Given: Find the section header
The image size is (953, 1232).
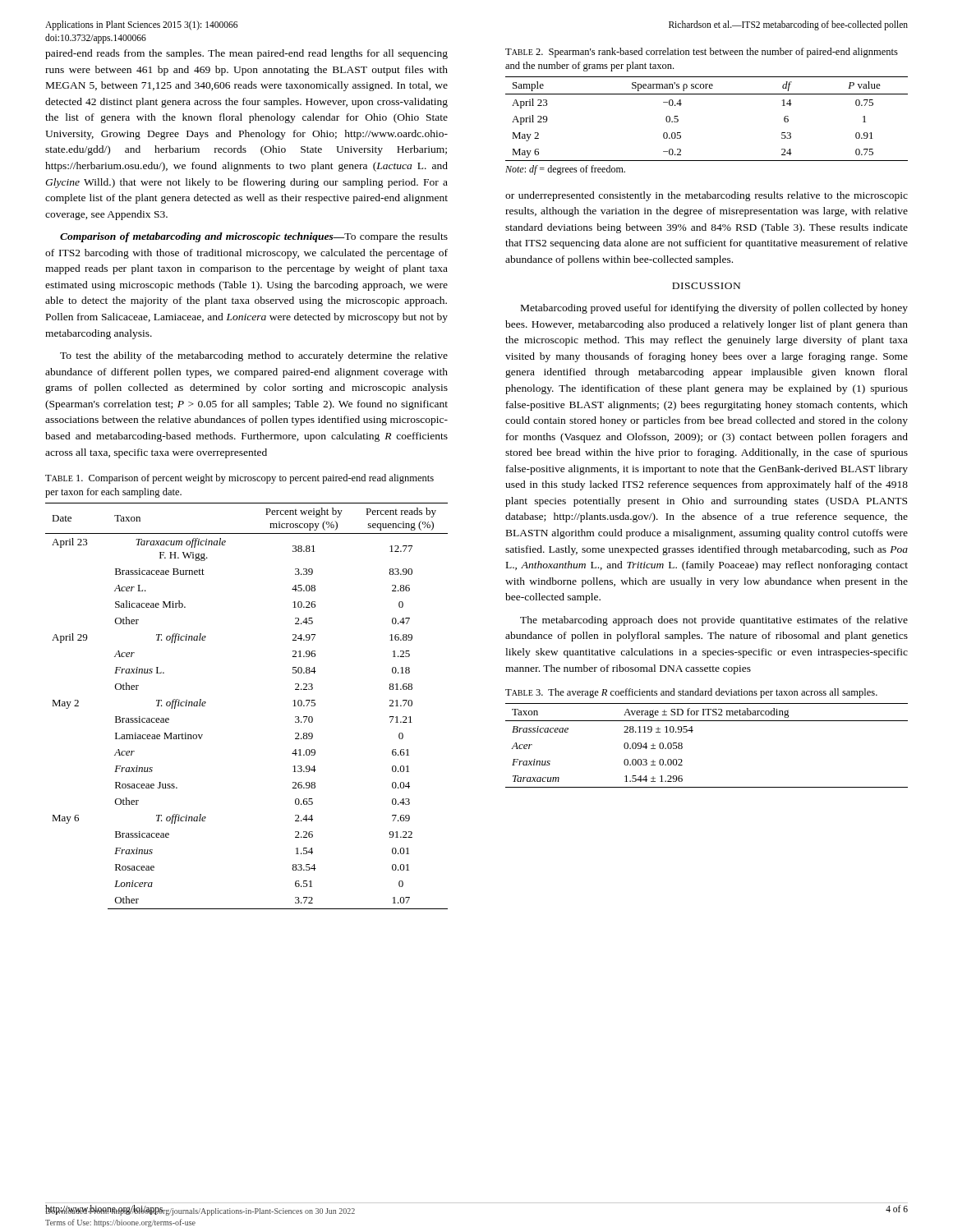Looking at the screenshot, I should pos(707,285).
